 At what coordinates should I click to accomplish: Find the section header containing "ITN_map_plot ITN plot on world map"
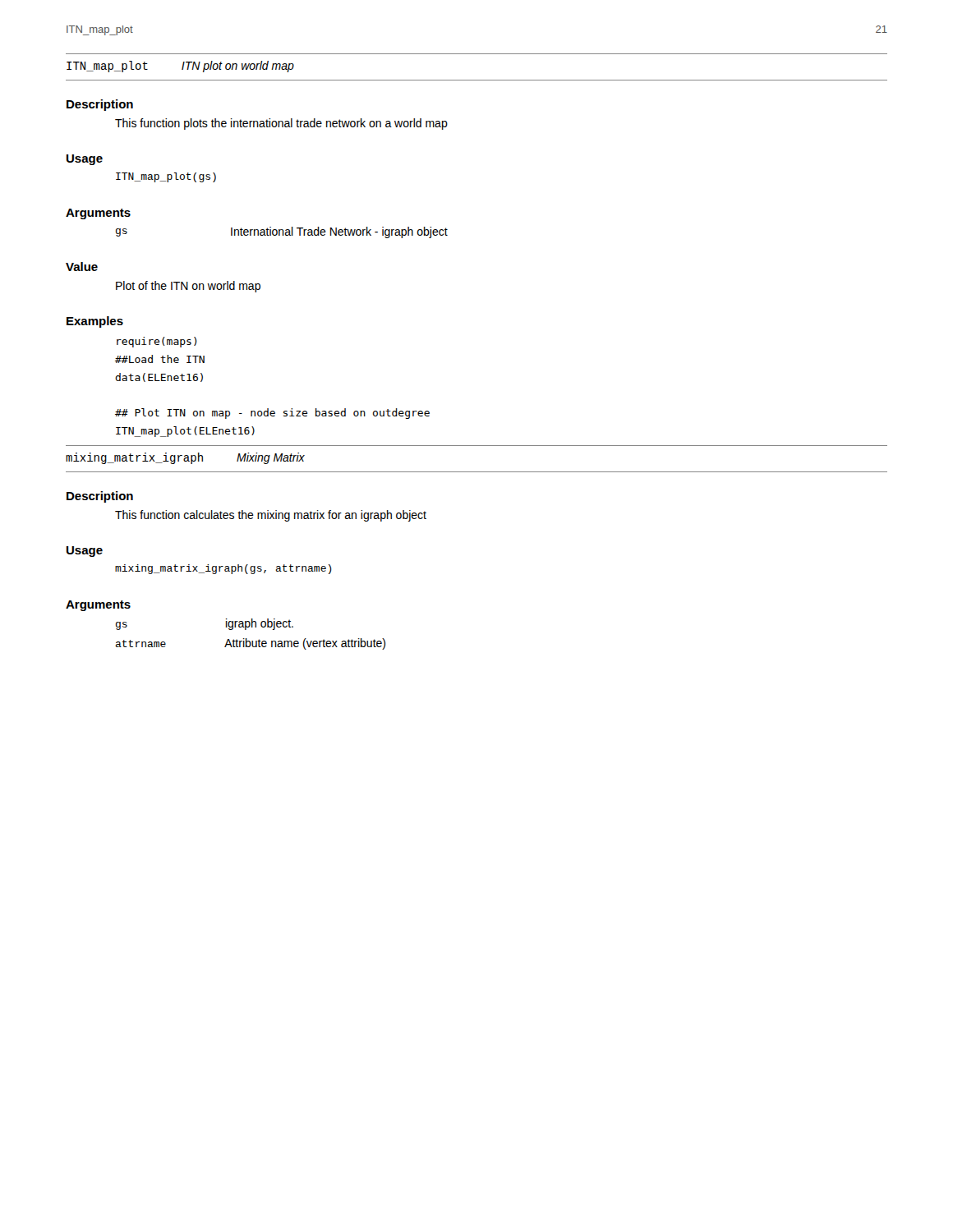tap(180, 66)
